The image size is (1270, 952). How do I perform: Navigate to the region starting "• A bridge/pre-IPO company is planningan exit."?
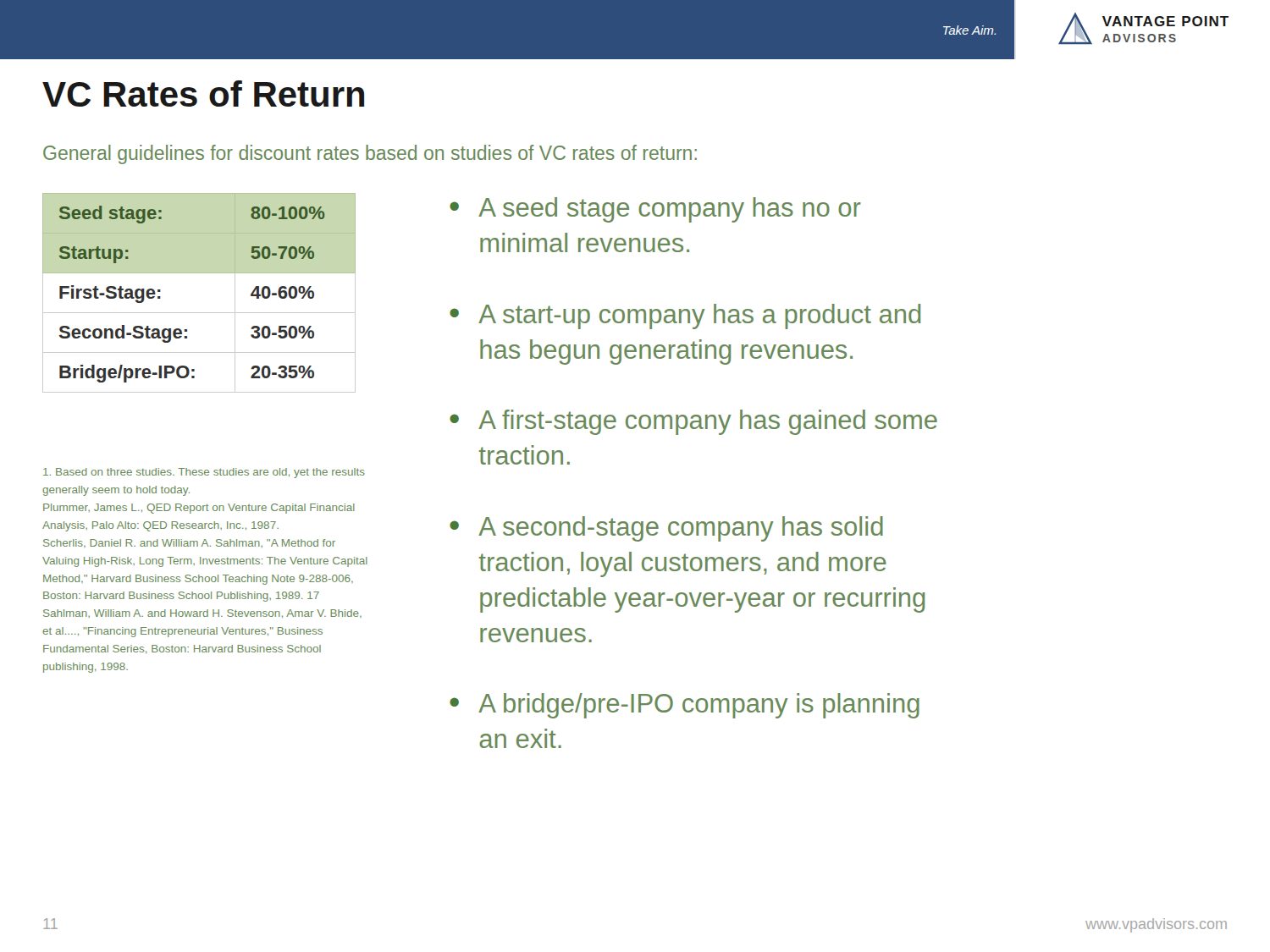click(x=685, y=722)
